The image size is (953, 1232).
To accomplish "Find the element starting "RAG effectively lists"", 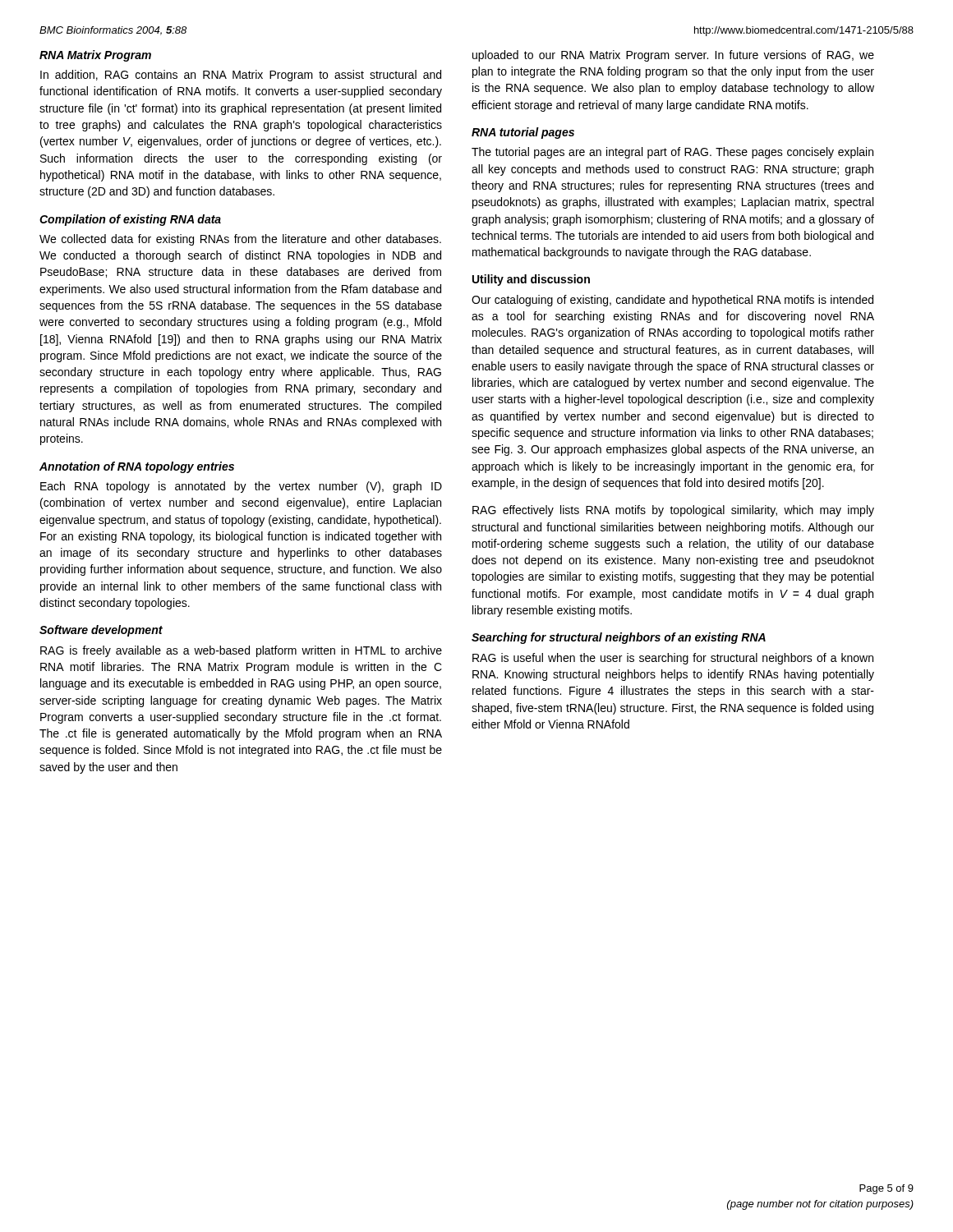I will 673,560.
